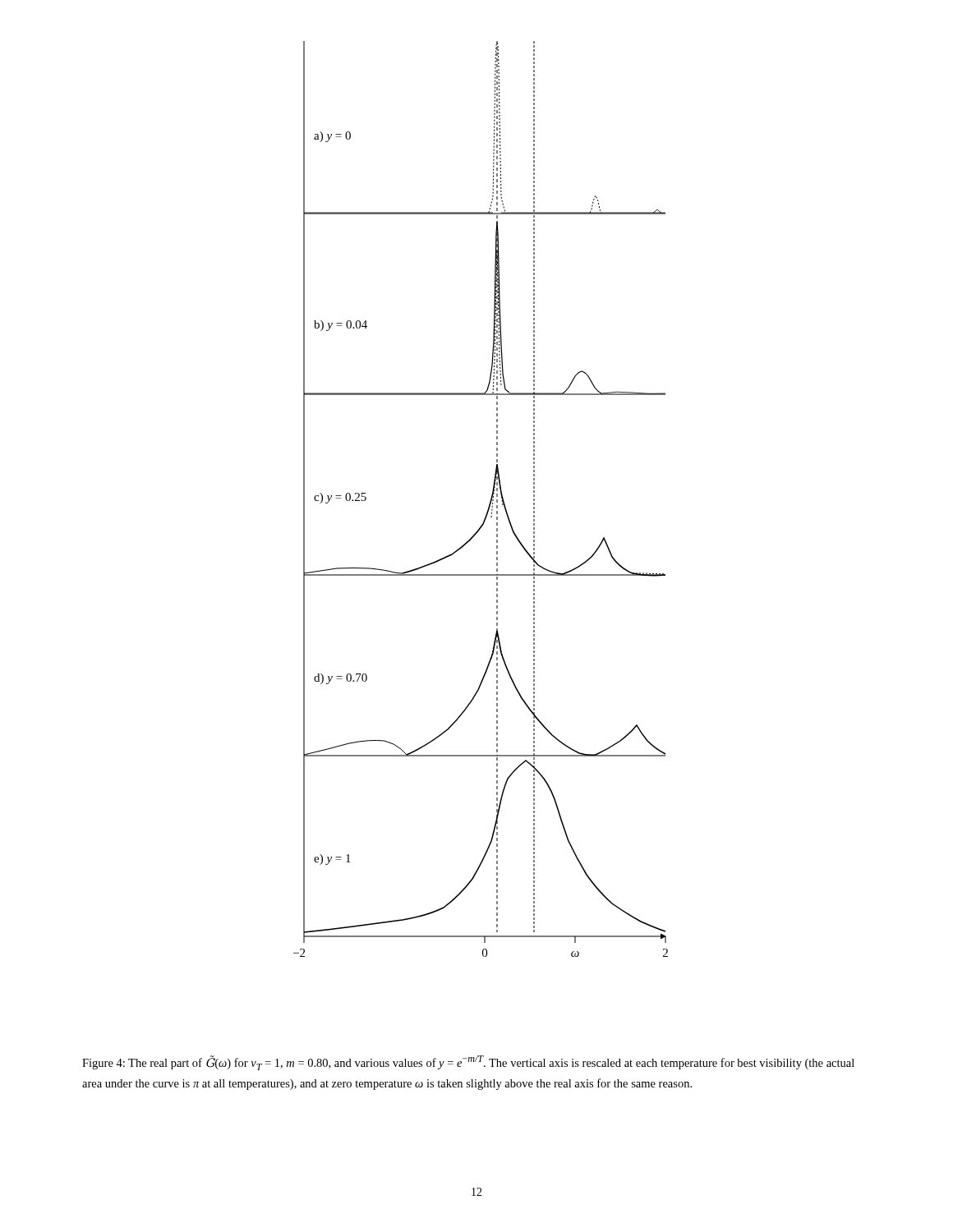Locate a caption
This screenshot has height=1232, width=953.
click(468, 1072)
